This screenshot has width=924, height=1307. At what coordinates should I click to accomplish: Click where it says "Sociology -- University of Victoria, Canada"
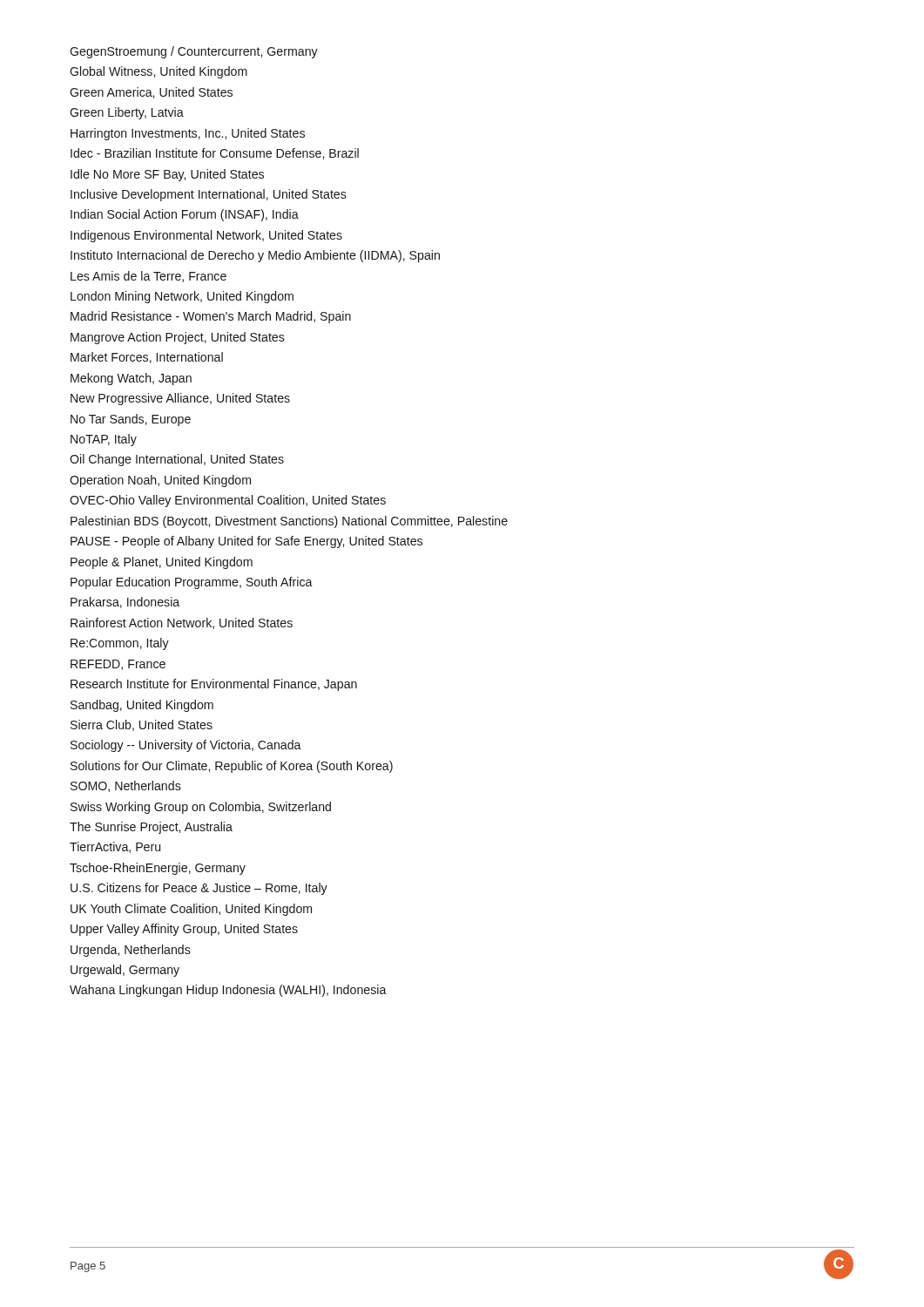[185, 745]
